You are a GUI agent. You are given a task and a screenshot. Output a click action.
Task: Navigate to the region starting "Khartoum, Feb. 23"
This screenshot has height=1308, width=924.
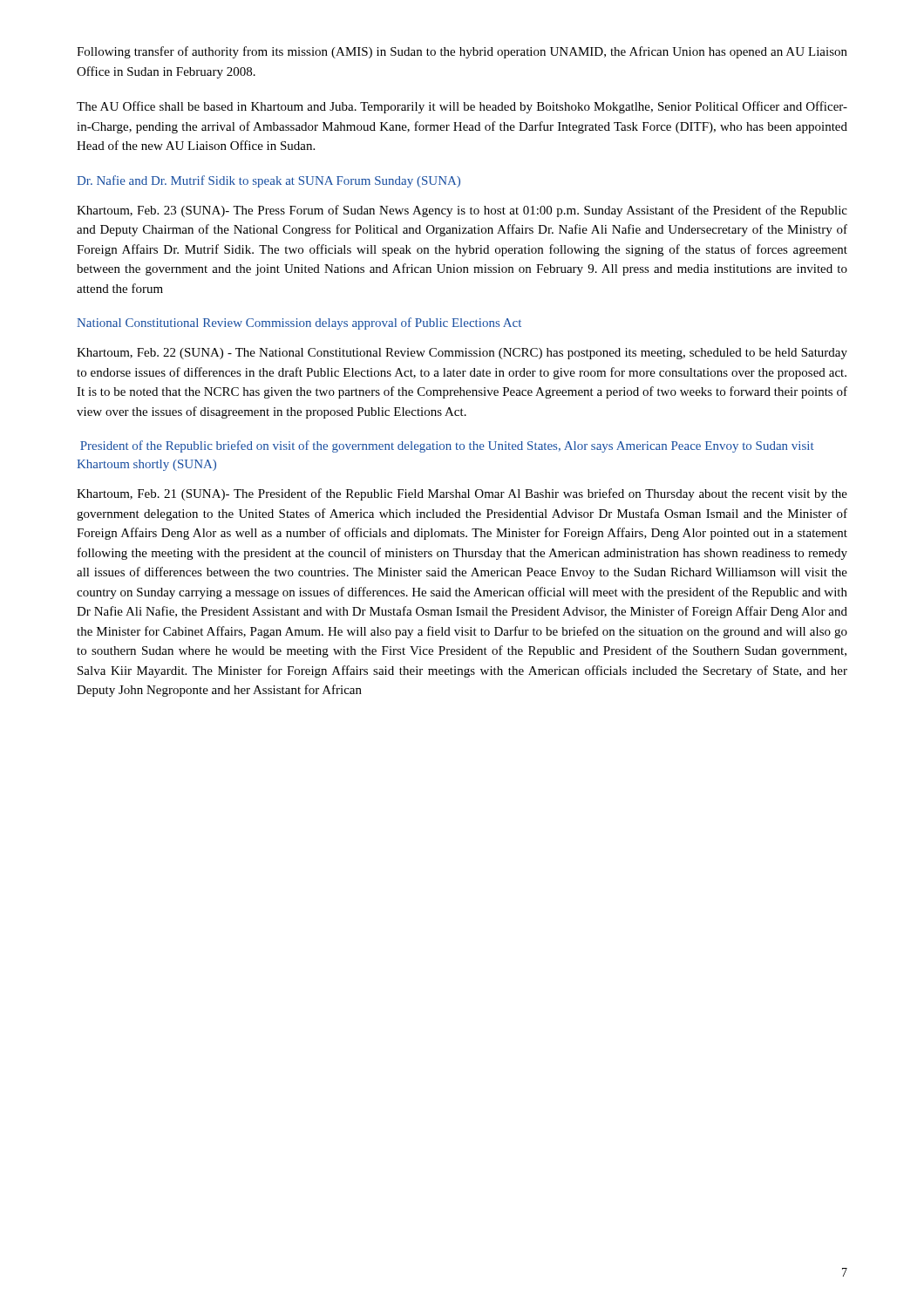tap(462, 249)
